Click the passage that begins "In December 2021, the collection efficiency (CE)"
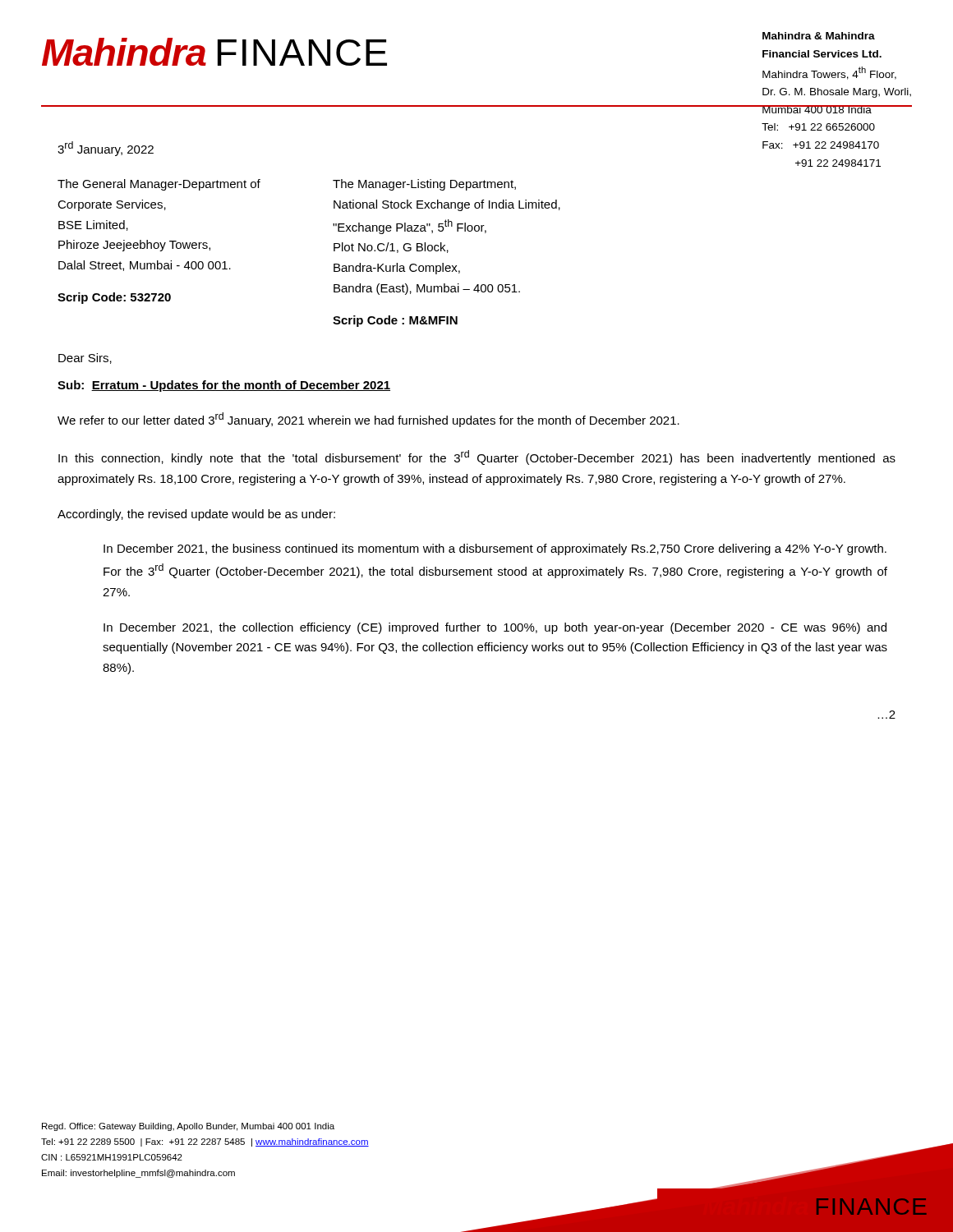953x1232 pixels. click(x=495, y=647)
